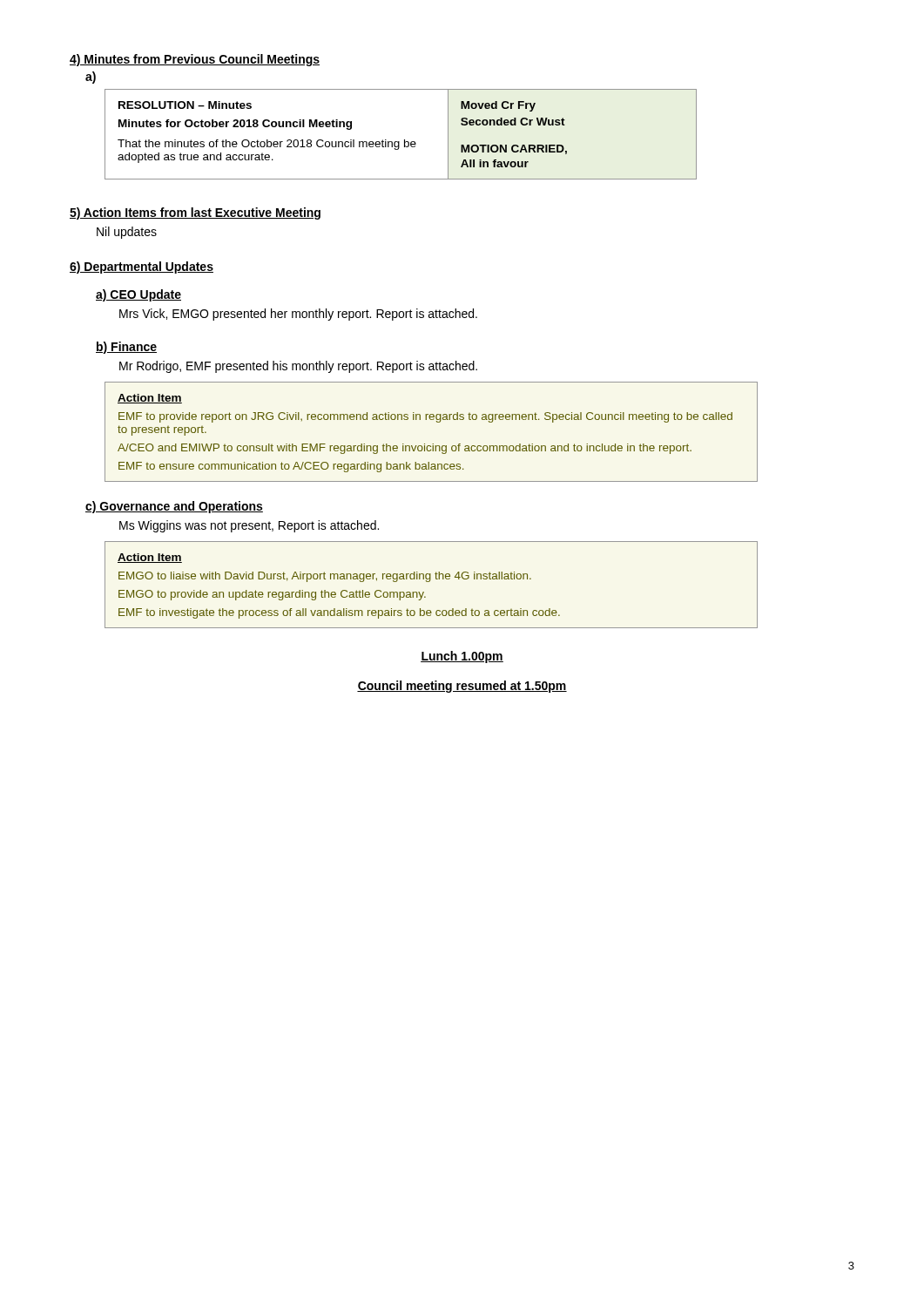Select the text block starting "Nil updates"

[126, 232]
